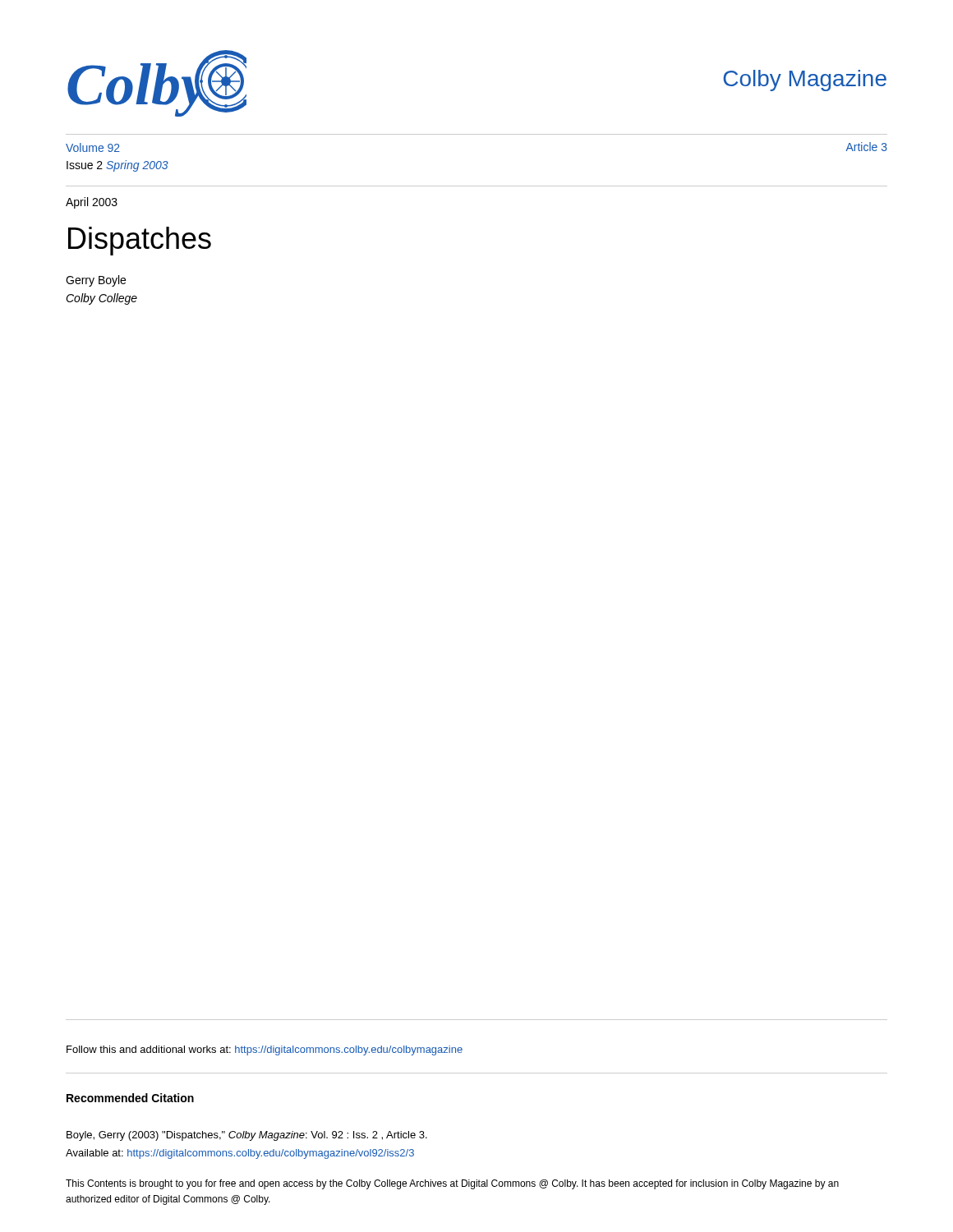Locate the text "April 2003"

(92, 202)
